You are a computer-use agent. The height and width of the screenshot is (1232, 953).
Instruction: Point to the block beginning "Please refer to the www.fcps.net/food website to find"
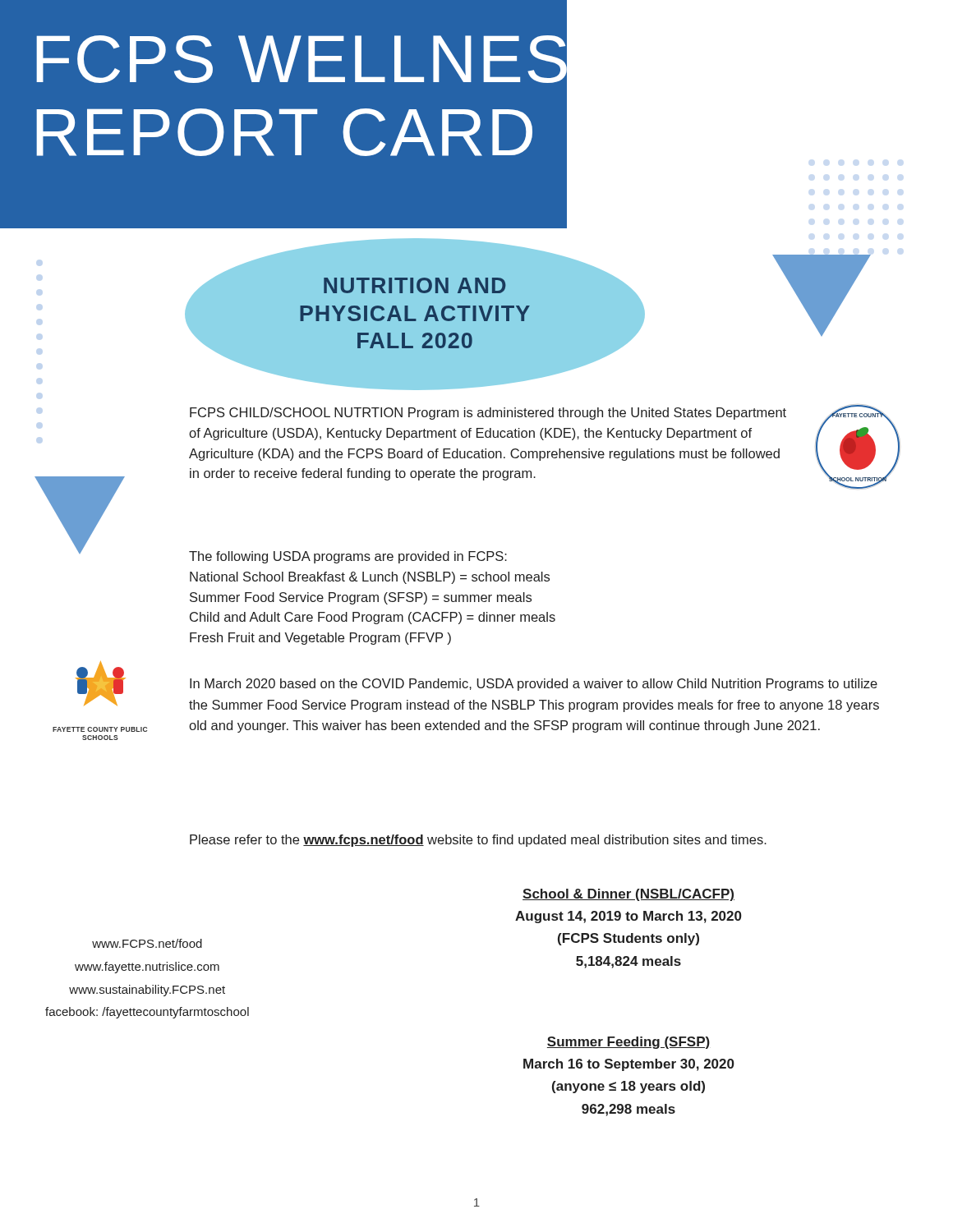click(x=478, y=839)
